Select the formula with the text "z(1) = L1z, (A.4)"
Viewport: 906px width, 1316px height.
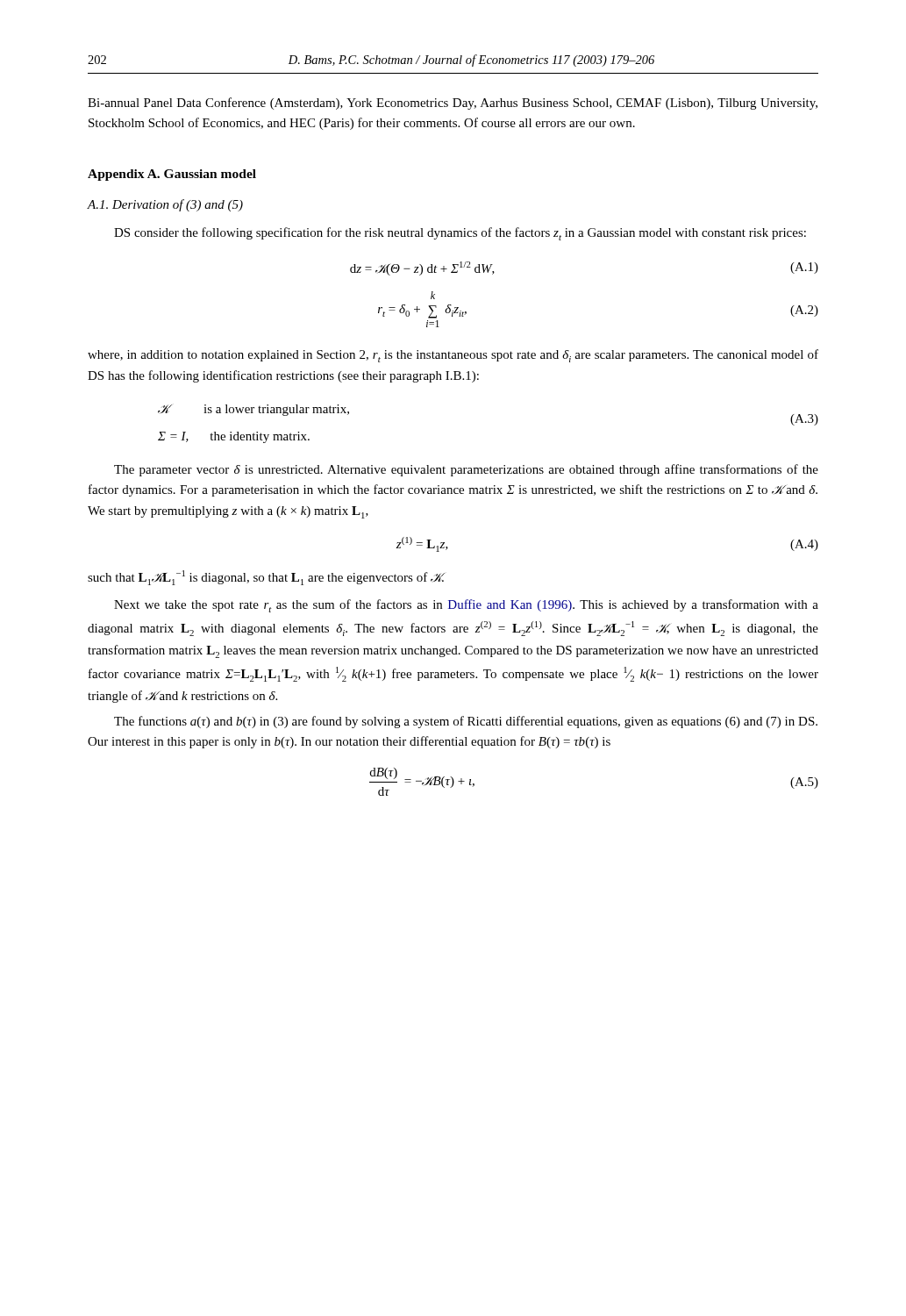pos(453,544)
